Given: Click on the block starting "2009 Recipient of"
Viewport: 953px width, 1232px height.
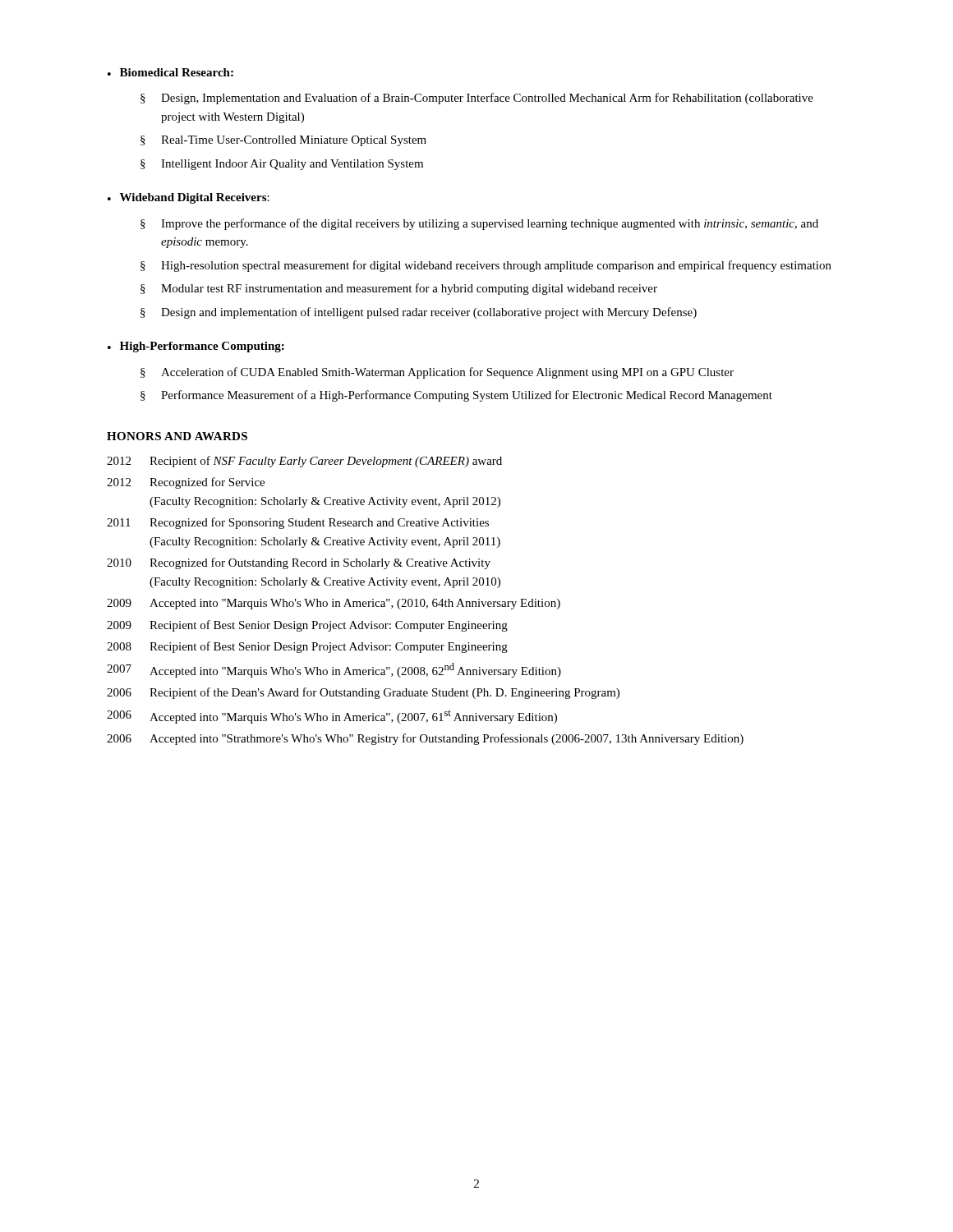Looking at the screenshot, I should (x=476, y=625).
